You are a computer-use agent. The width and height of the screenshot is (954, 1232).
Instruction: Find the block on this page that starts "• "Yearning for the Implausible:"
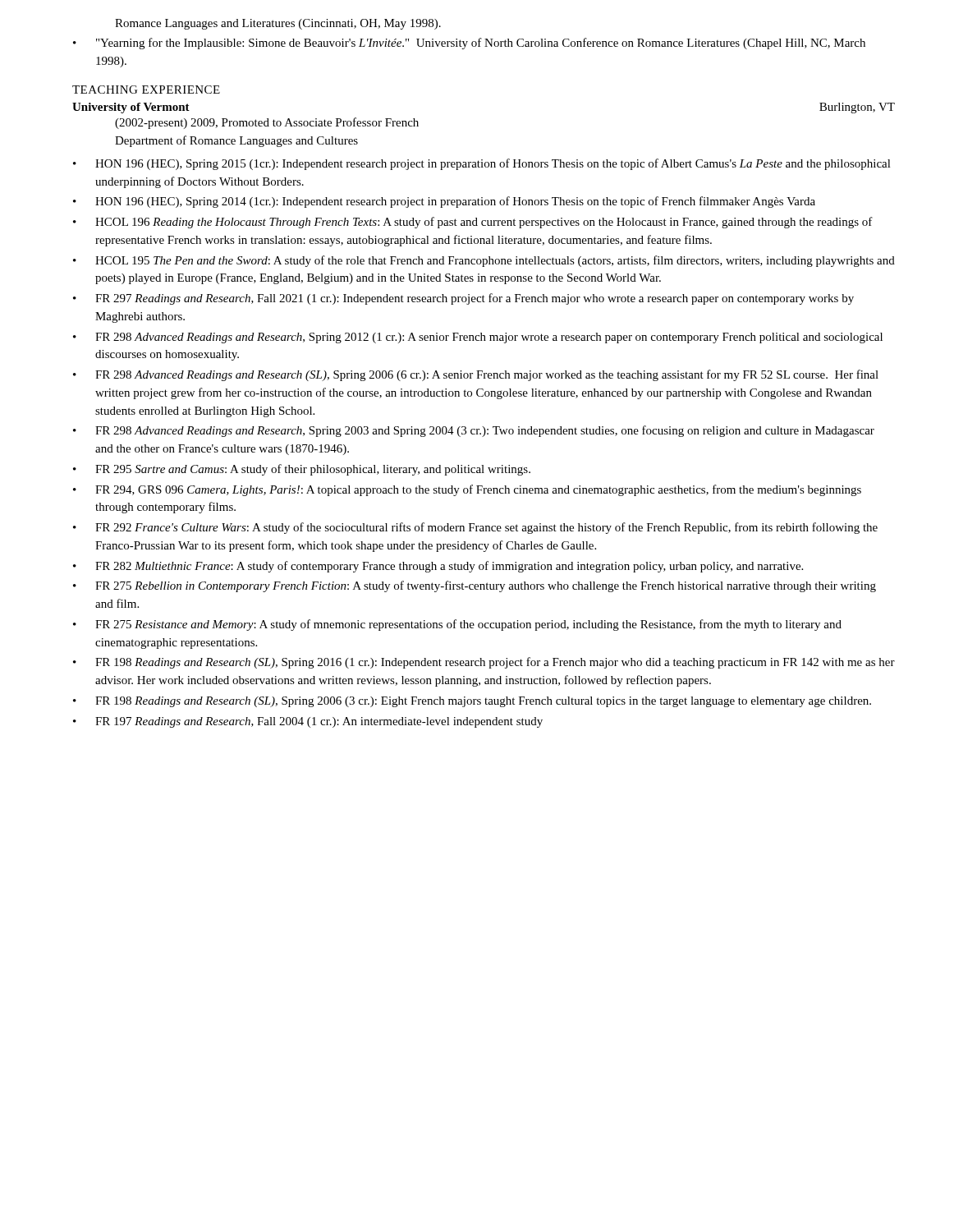(484, 52)
